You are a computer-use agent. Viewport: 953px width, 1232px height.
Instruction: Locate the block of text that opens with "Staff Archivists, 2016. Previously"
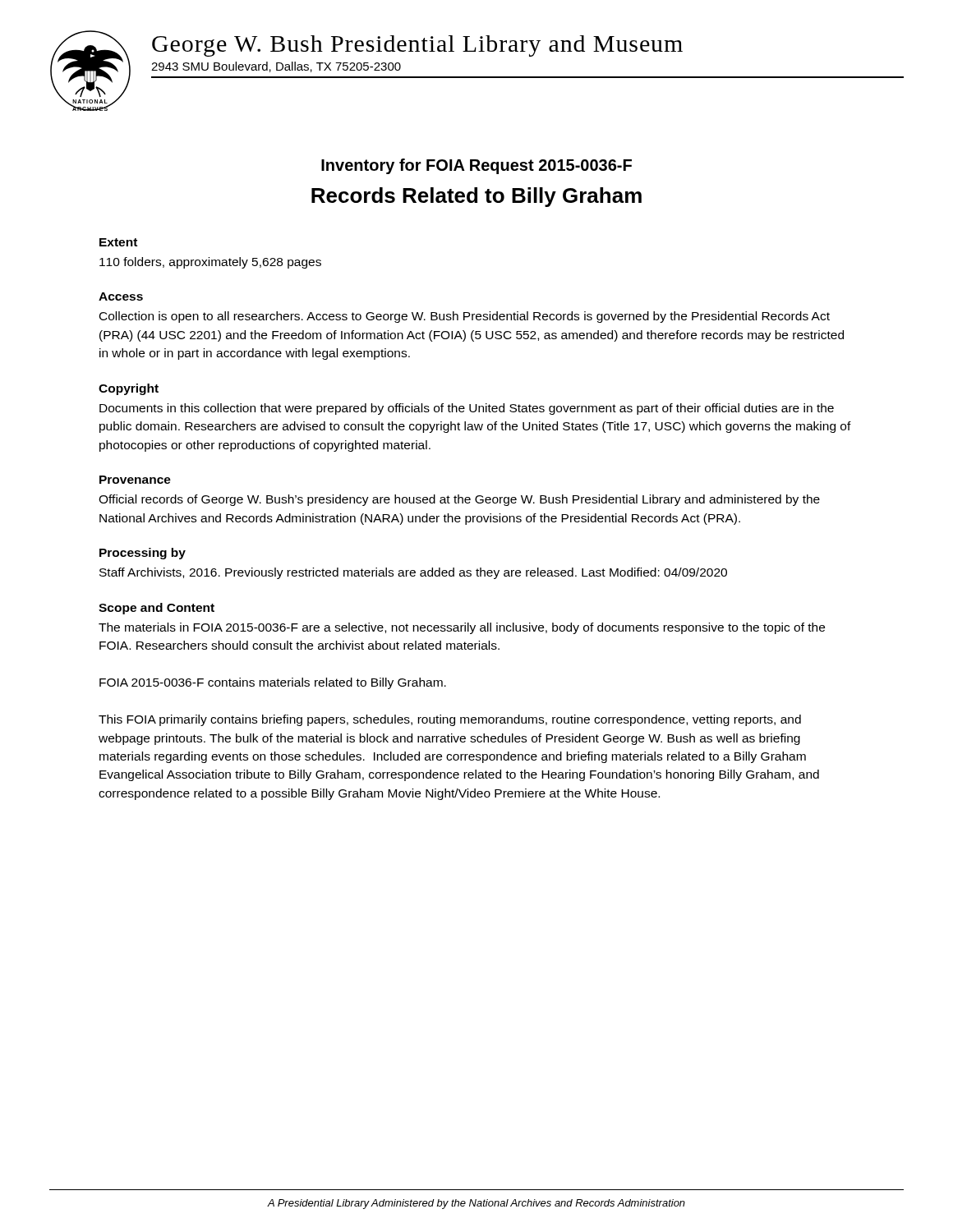[413, 572]
